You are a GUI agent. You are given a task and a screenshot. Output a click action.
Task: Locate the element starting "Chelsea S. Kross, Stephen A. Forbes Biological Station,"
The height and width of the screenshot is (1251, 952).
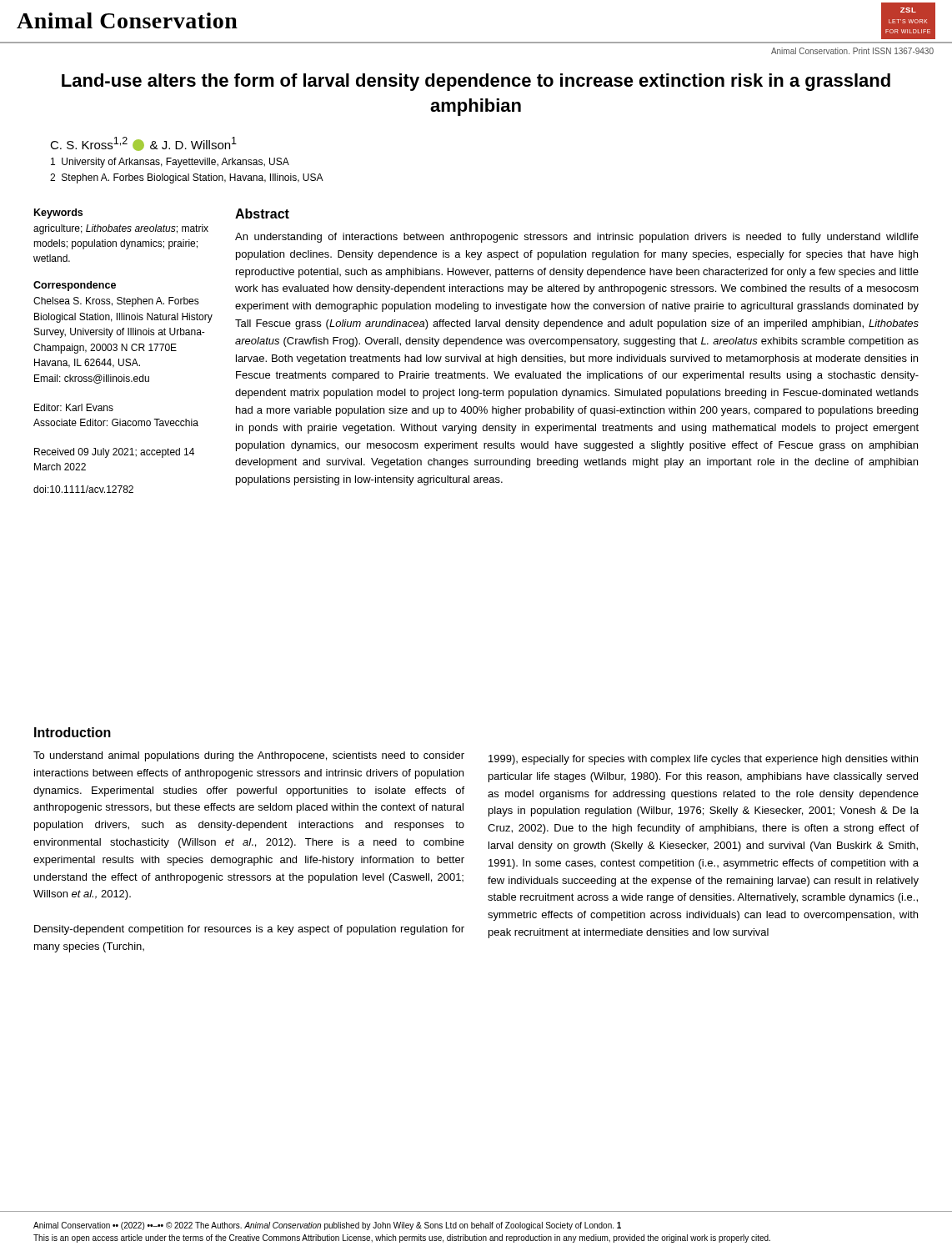point(123,340)
